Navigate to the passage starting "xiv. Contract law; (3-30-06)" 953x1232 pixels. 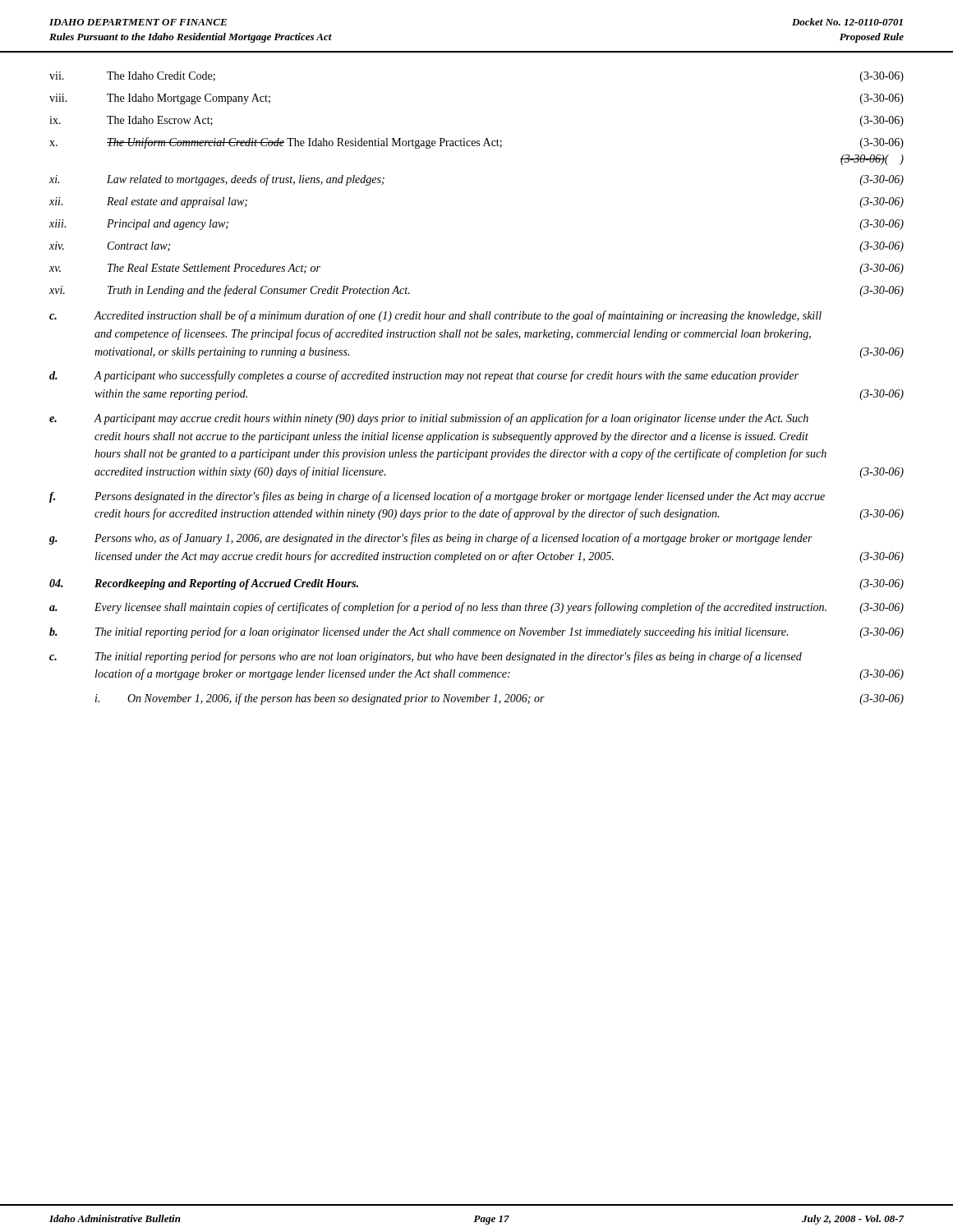pyautogui.click(x=60, y=247)
